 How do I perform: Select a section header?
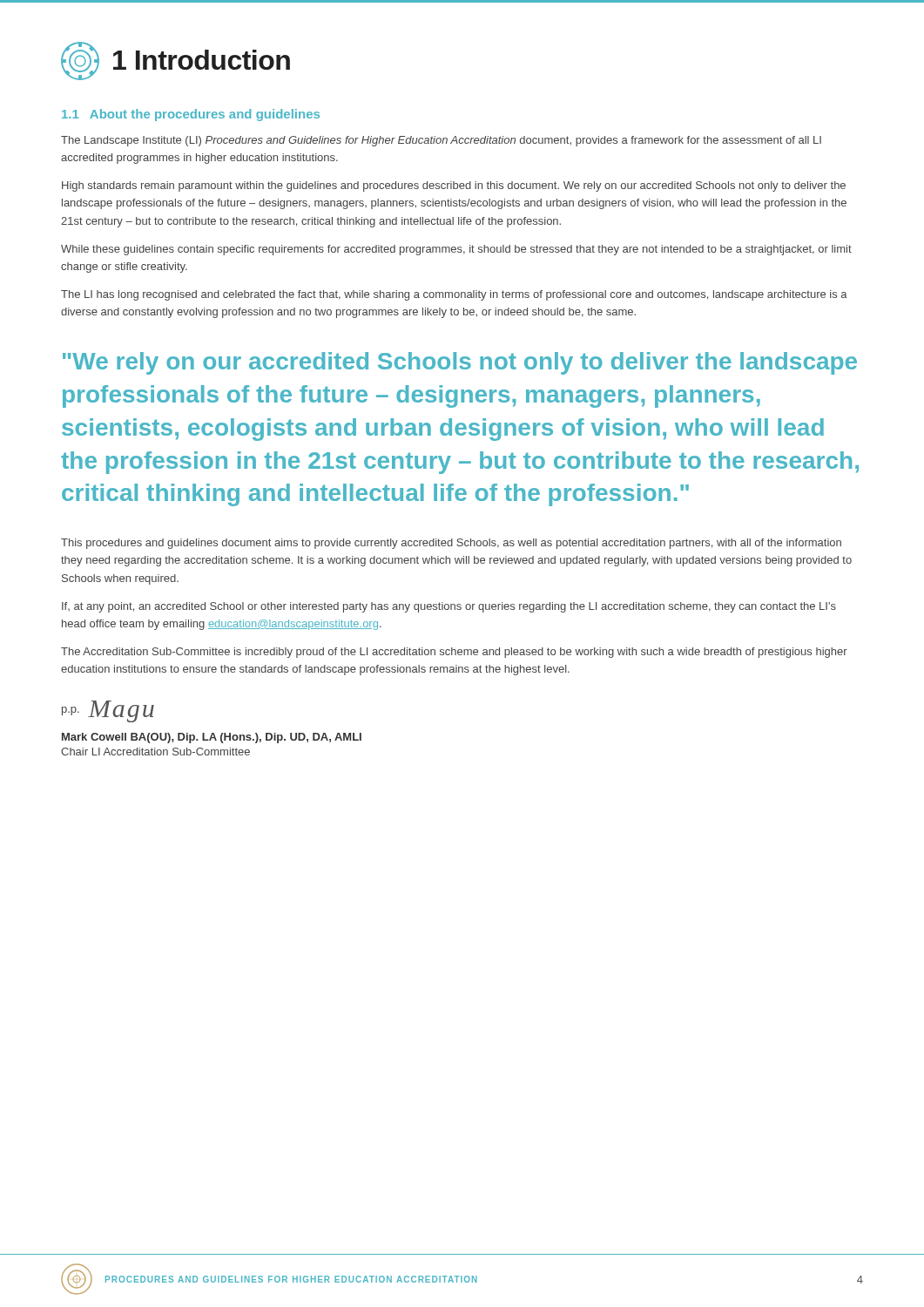[x=191, y=114]
